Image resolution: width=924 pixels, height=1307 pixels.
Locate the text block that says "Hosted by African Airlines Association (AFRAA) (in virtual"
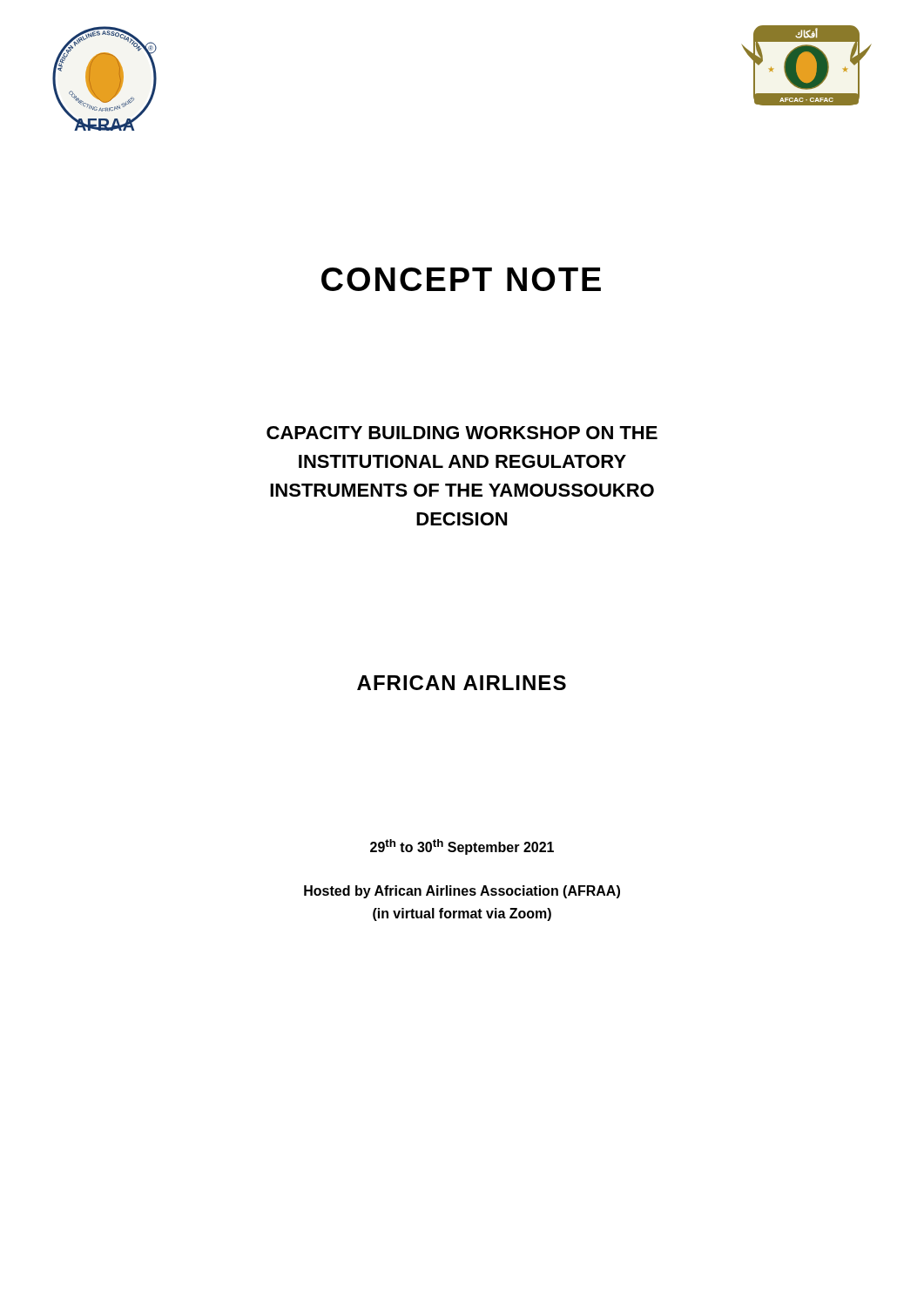[x=462, y=902]
